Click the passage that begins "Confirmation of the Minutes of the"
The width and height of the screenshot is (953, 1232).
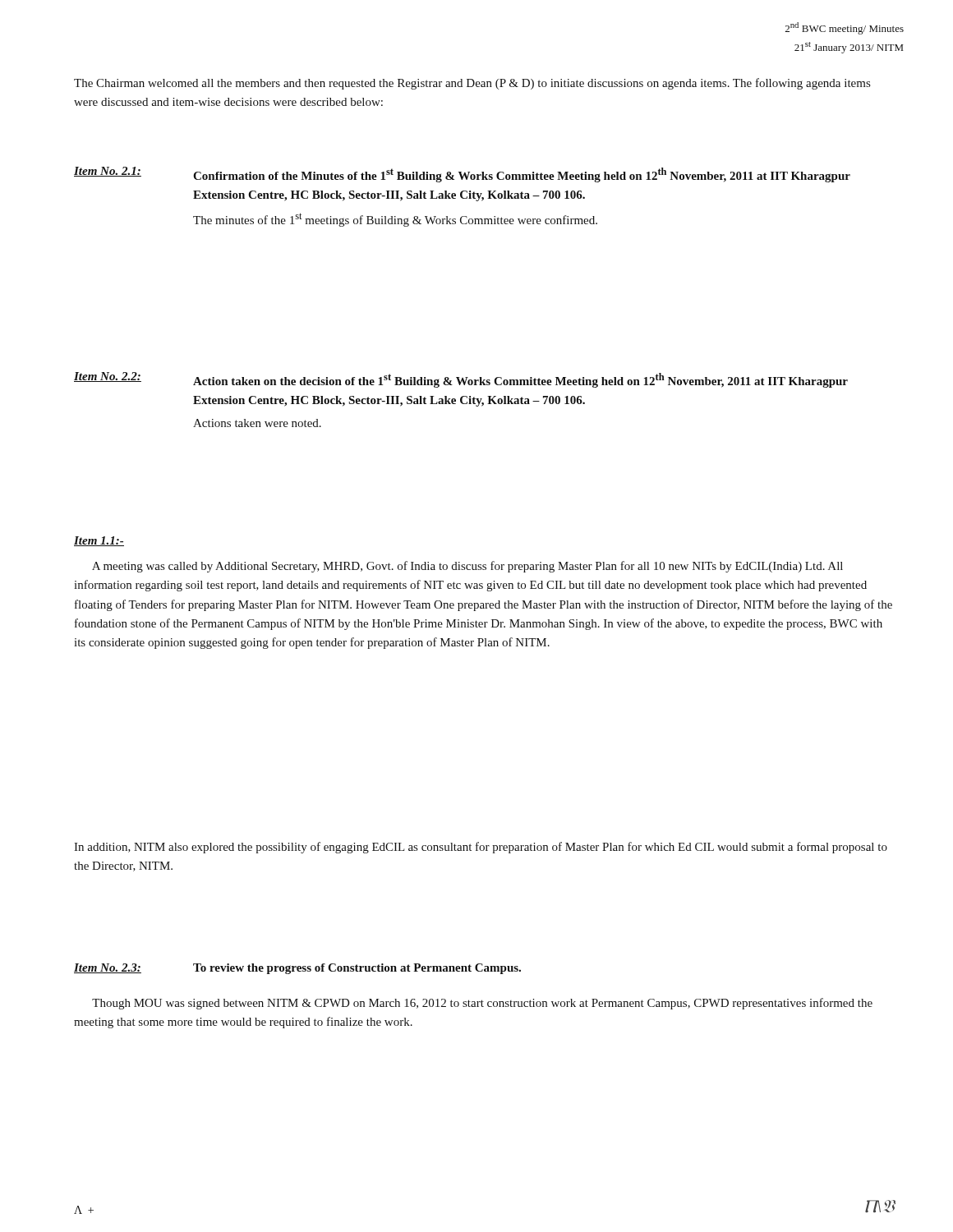[544, 197]
